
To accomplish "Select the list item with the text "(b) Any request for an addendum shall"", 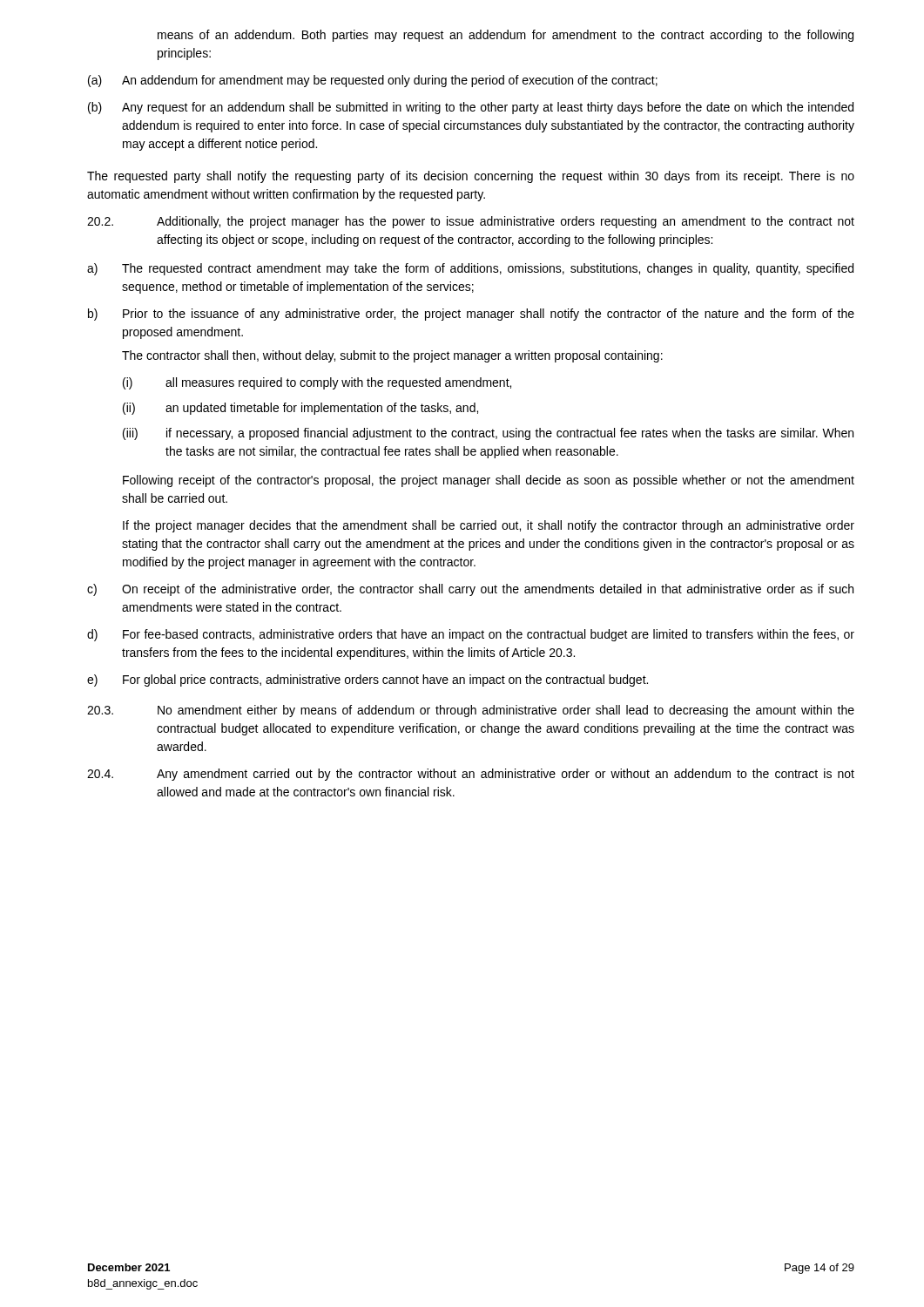I will tap(471, 126).
